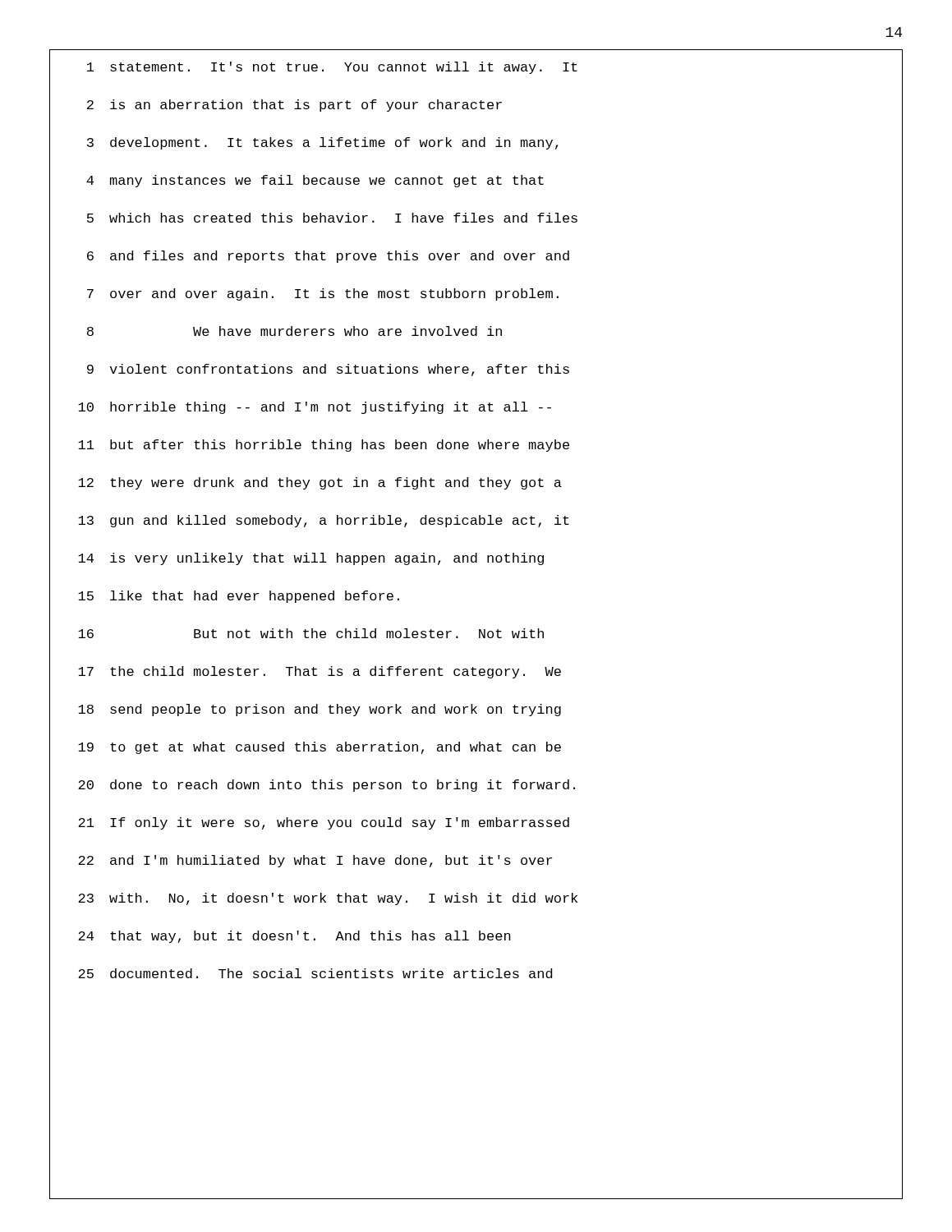Select the list item with the text "1 statement. It's not"
952x1232 pixels.
pyautogui.click(x=314, y=68)
